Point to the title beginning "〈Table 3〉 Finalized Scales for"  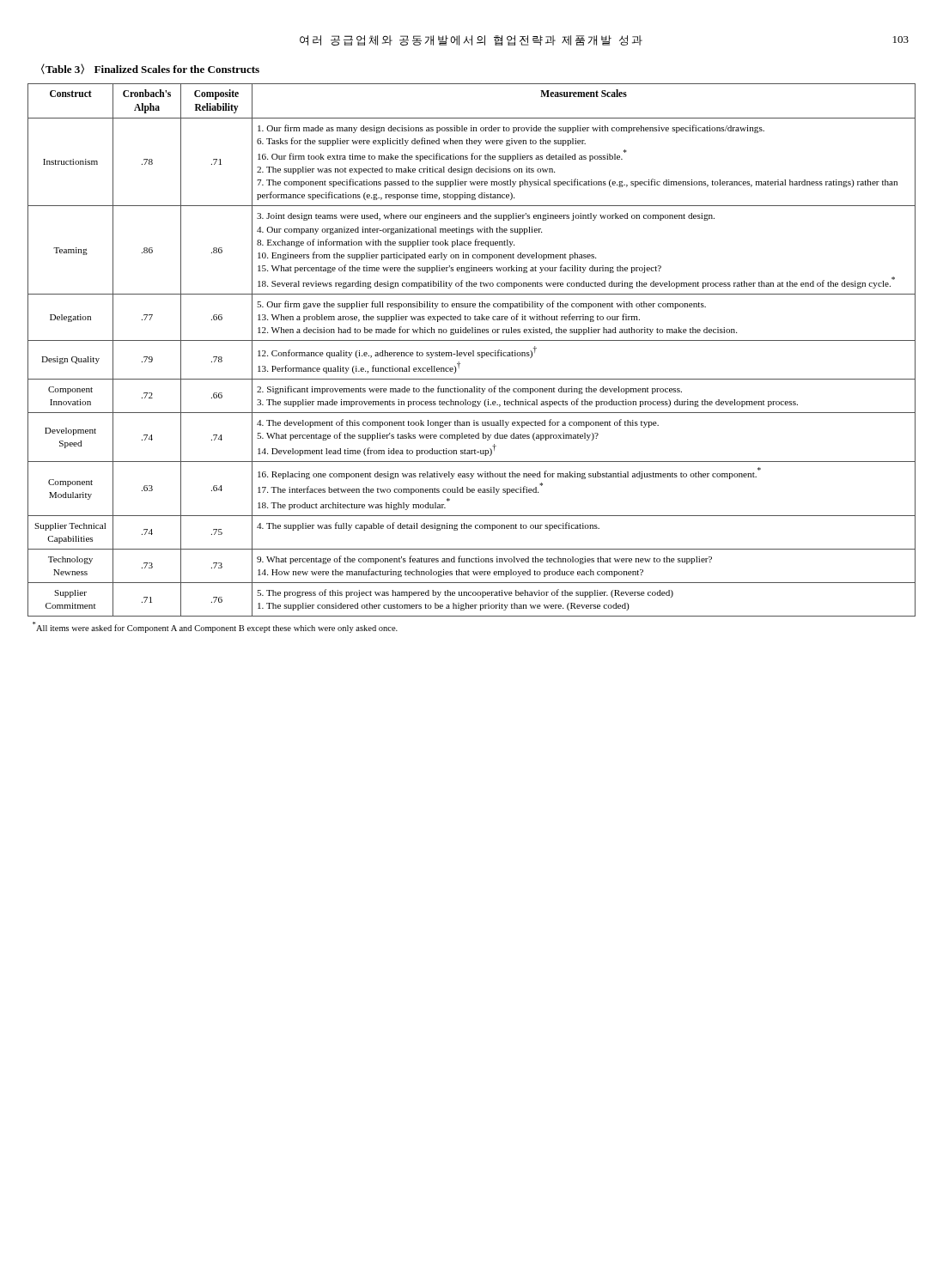(147, 69)
